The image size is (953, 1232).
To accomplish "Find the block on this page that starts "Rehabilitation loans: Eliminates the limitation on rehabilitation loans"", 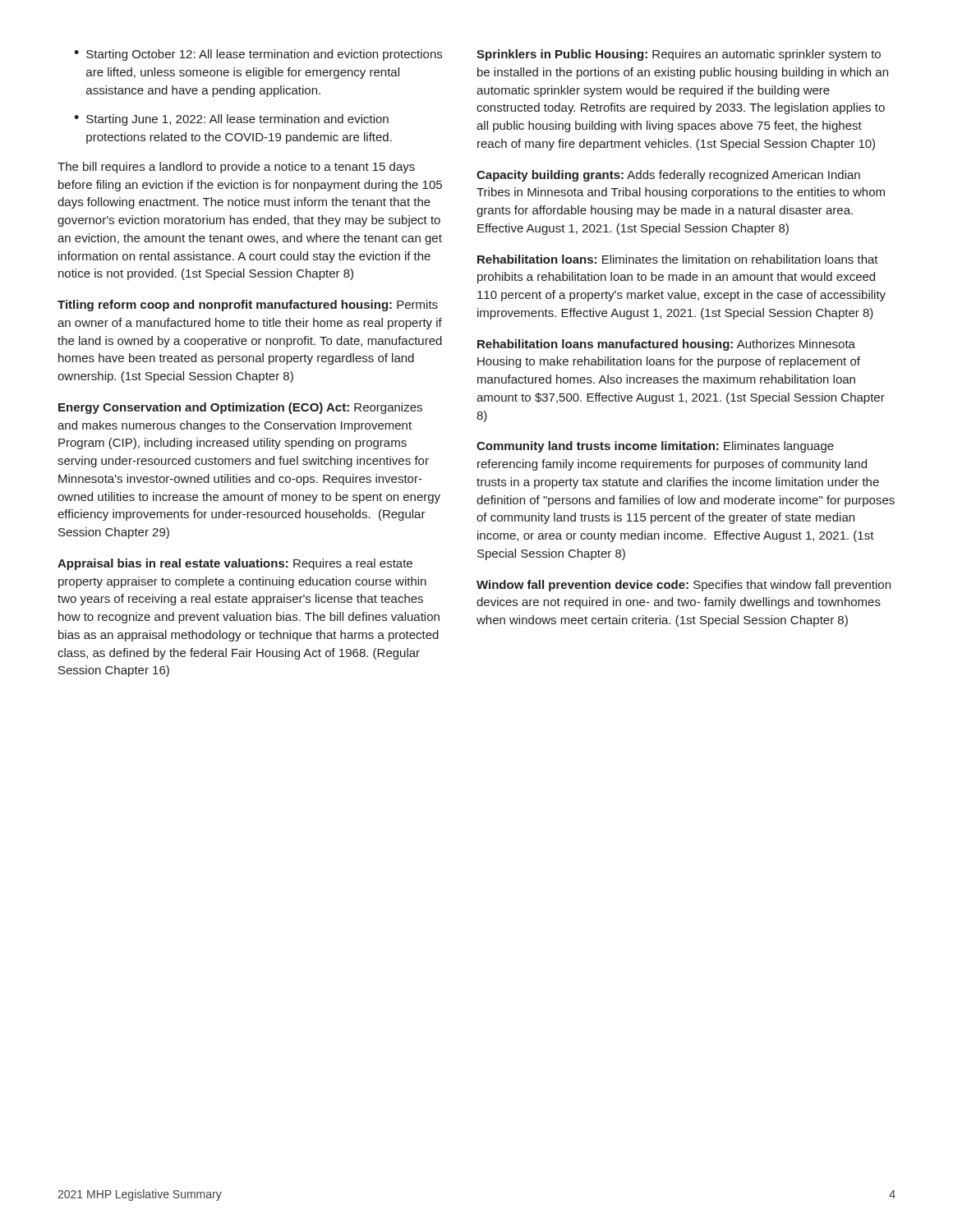I will [681, 286].
